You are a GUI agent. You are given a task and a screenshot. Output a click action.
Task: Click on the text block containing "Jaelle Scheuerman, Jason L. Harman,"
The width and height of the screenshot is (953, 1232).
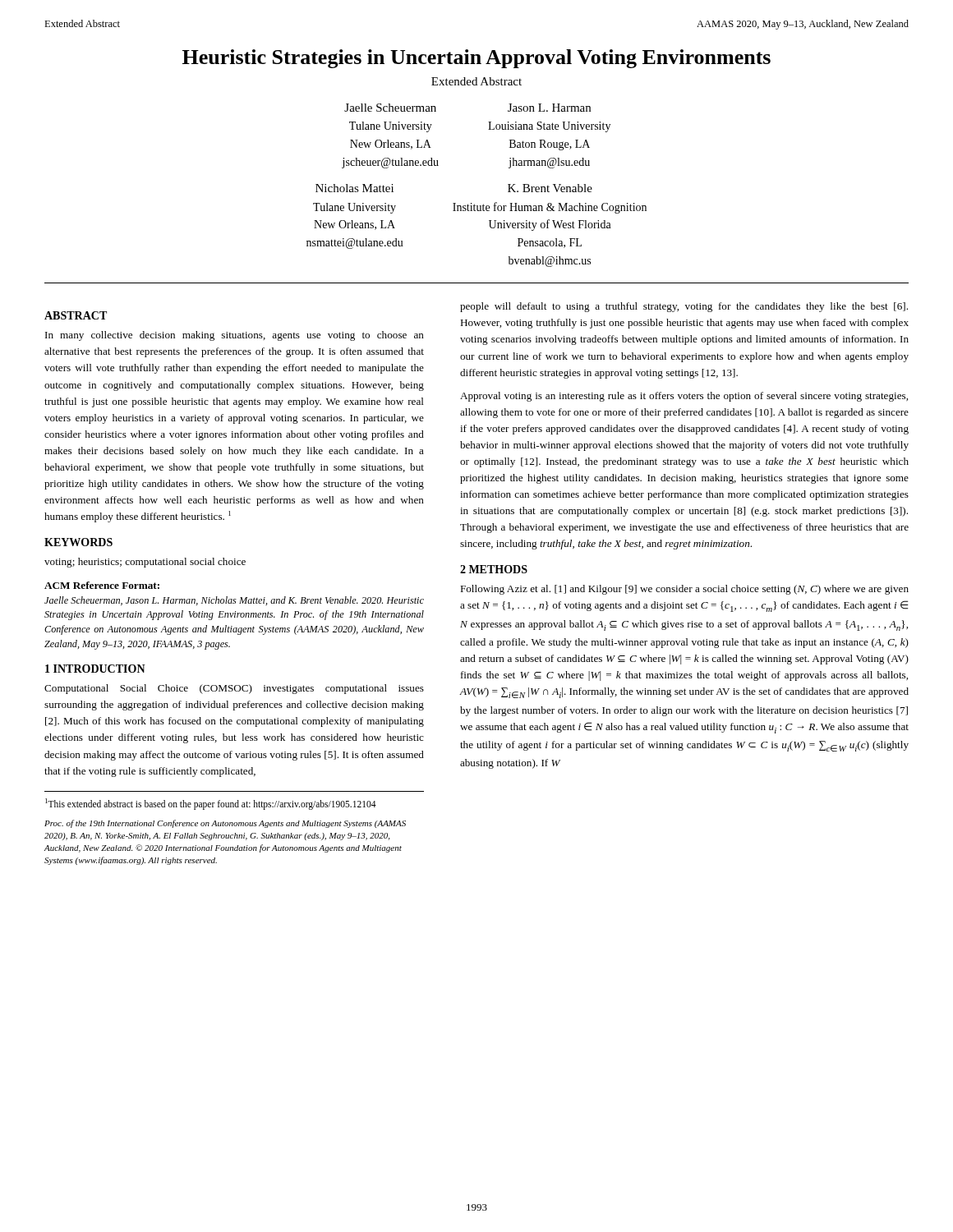pyautogui.click(x=234, y=622)
